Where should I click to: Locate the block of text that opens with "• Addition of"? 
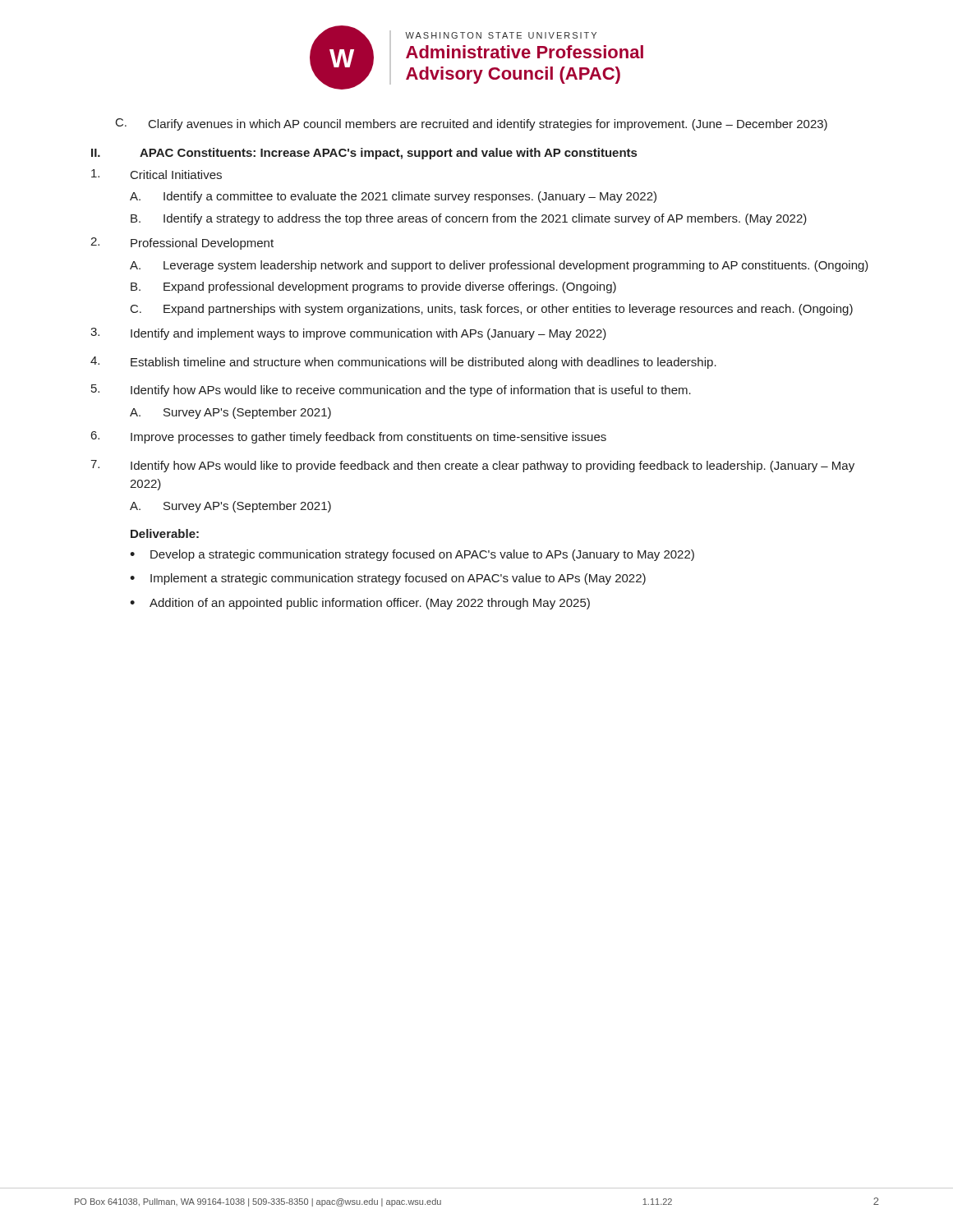click(504, 603)
